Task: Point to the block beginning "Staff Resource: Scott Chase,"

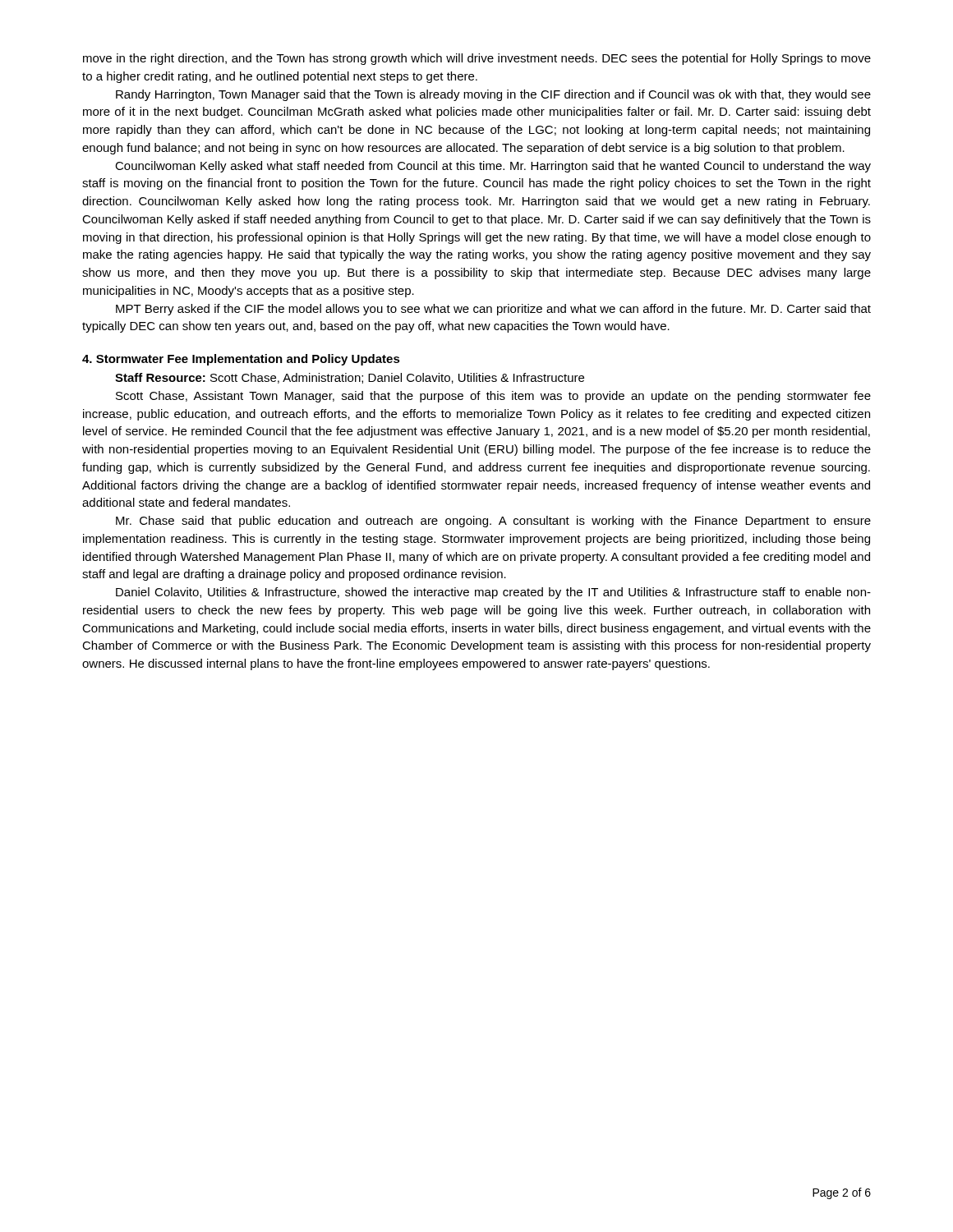Action: coord(476,521)
